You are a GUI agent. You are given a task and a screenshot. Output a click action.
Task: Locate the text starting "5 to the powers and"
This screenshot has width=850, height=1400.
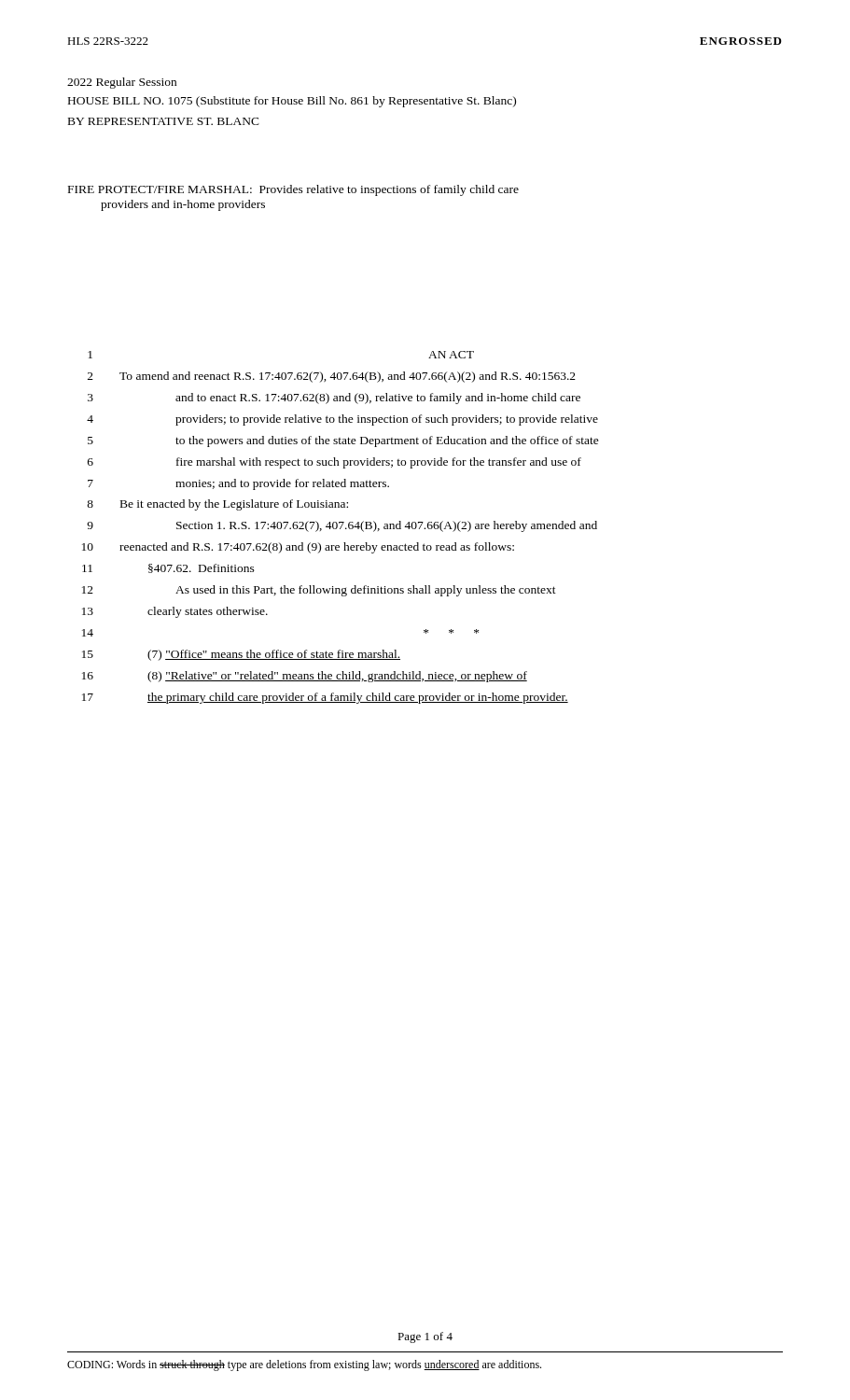point(425,441)
